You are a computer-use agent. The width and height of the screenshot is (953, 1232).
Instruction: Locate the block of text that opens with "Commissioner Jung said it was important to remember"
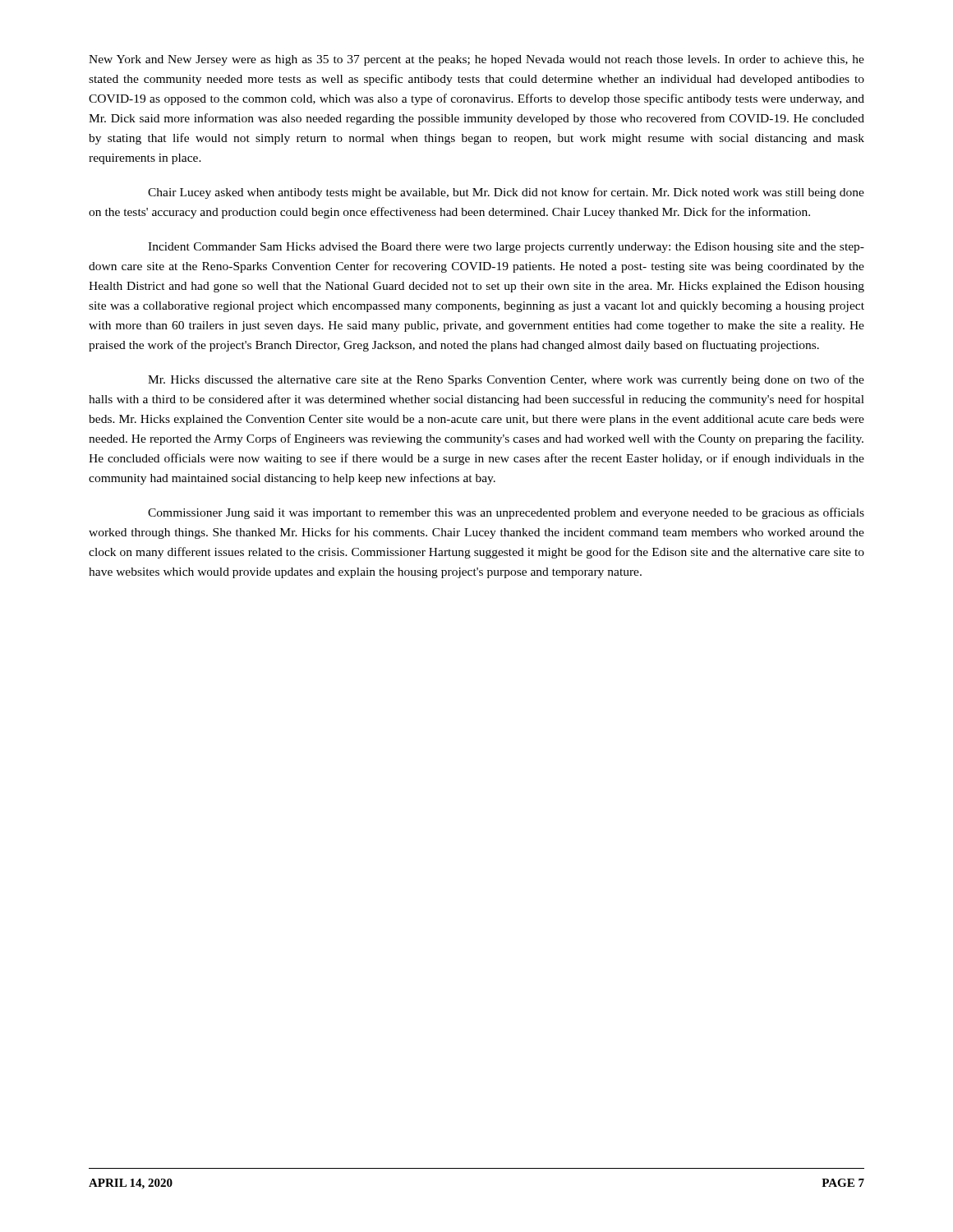[476, 542]
